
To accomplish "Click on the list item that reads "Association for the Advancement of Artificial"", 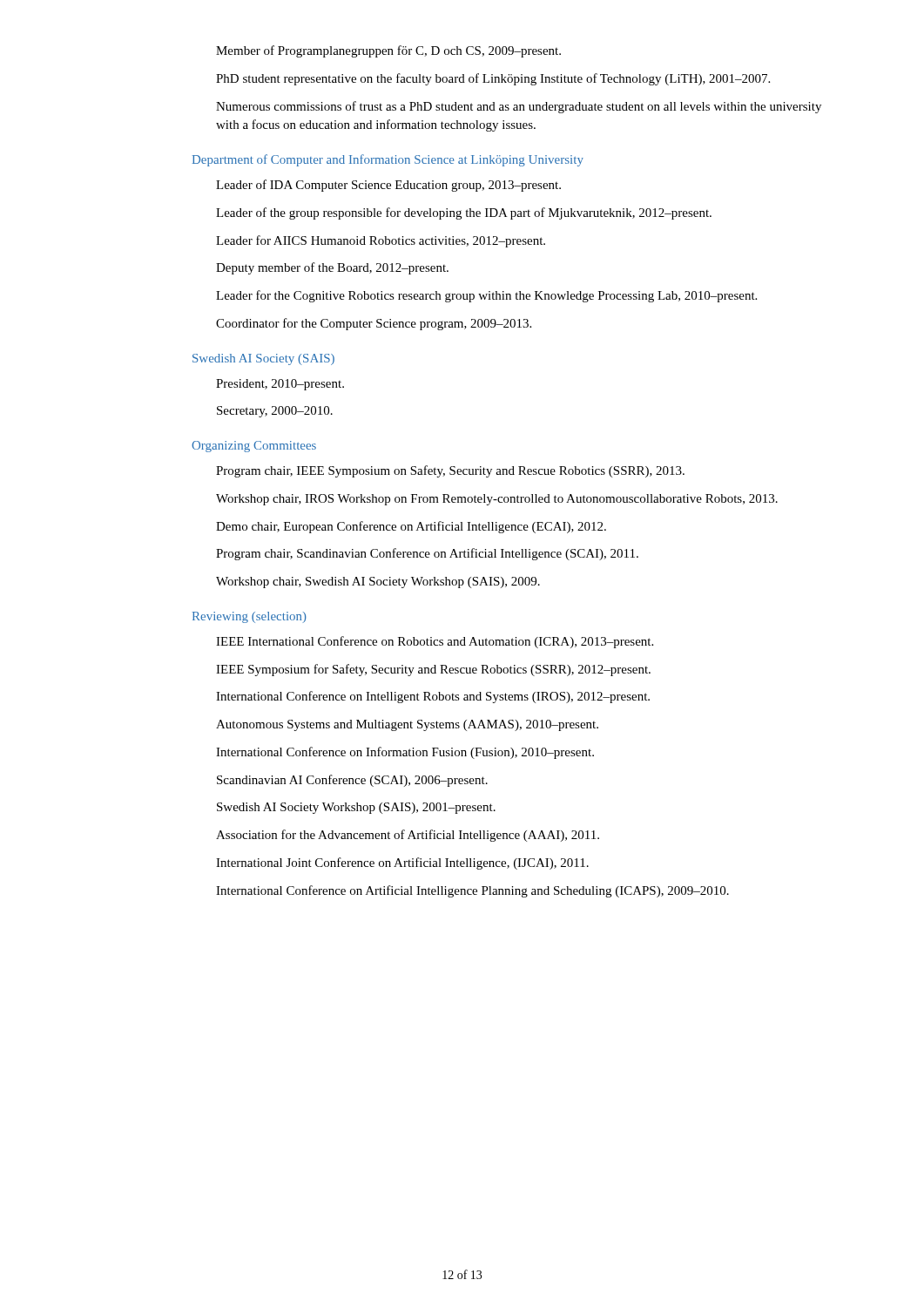I will (x=408, y=835).
